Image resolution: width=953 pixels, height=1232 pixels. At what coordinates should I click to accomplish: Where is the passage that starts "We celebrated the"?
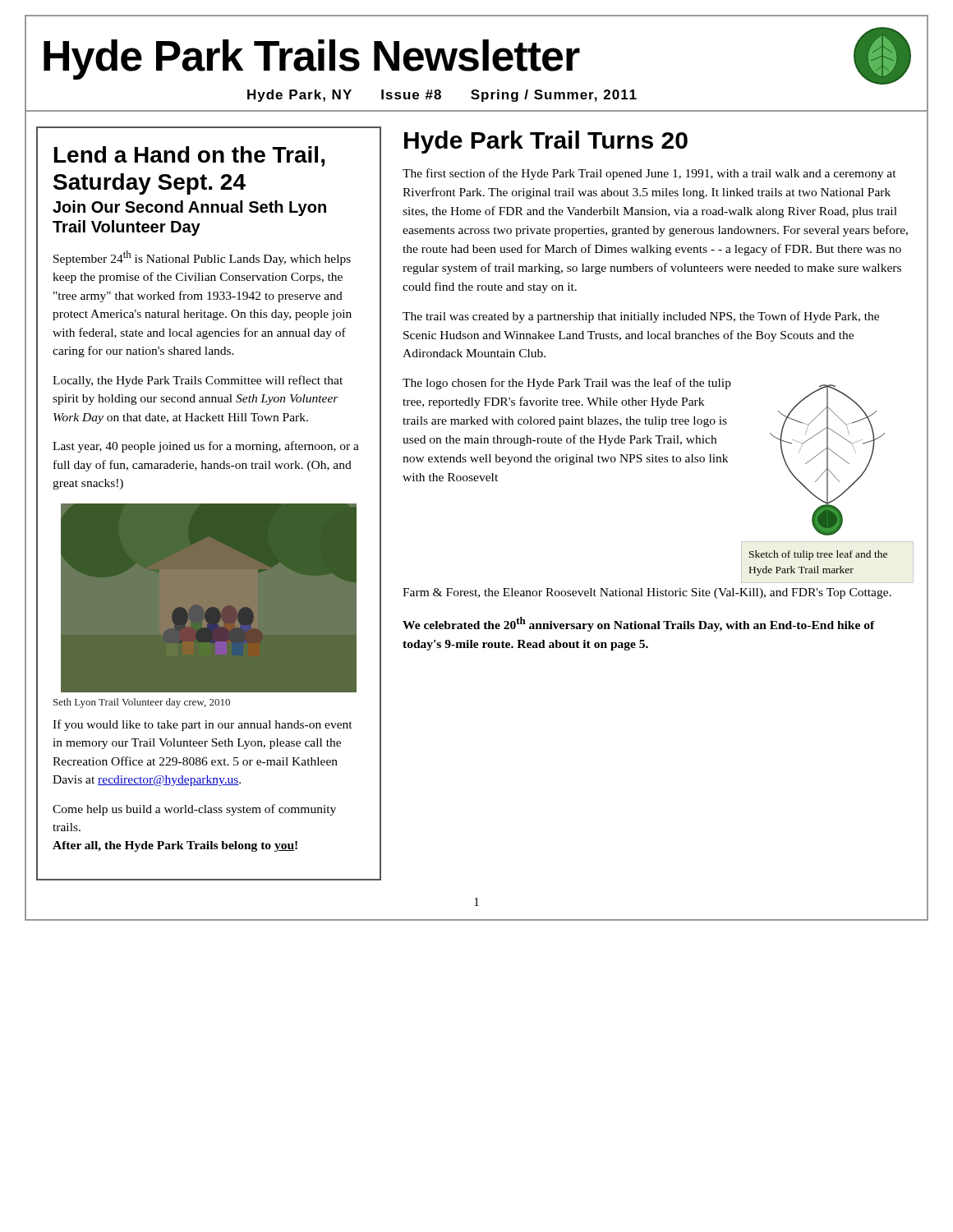pos(638,632)
